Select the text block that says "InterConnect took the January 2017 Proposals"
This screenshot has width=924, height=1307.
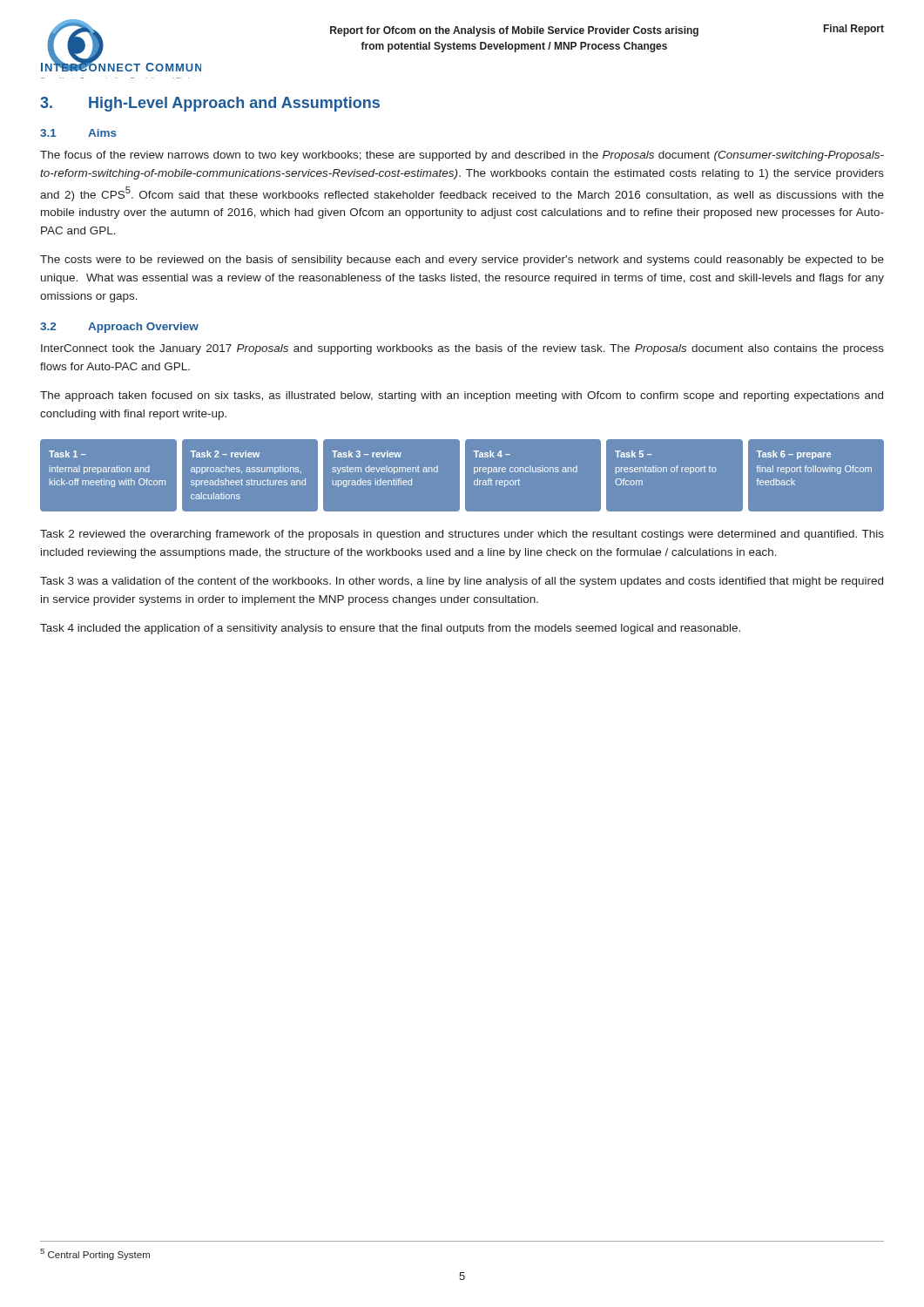[462, 357]
